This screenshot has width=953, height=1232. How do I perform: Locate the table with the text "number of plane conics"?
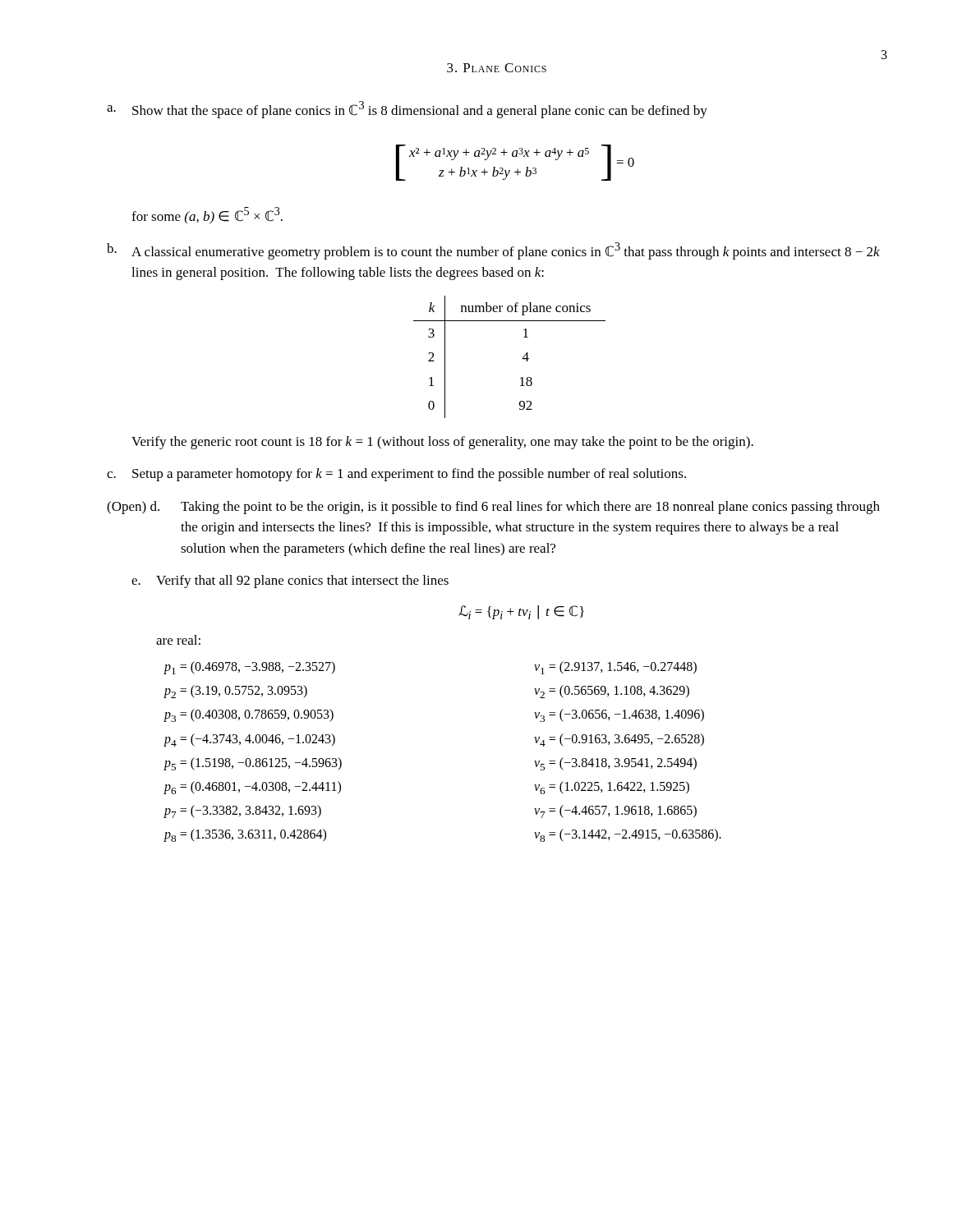(x=509, y=357)
